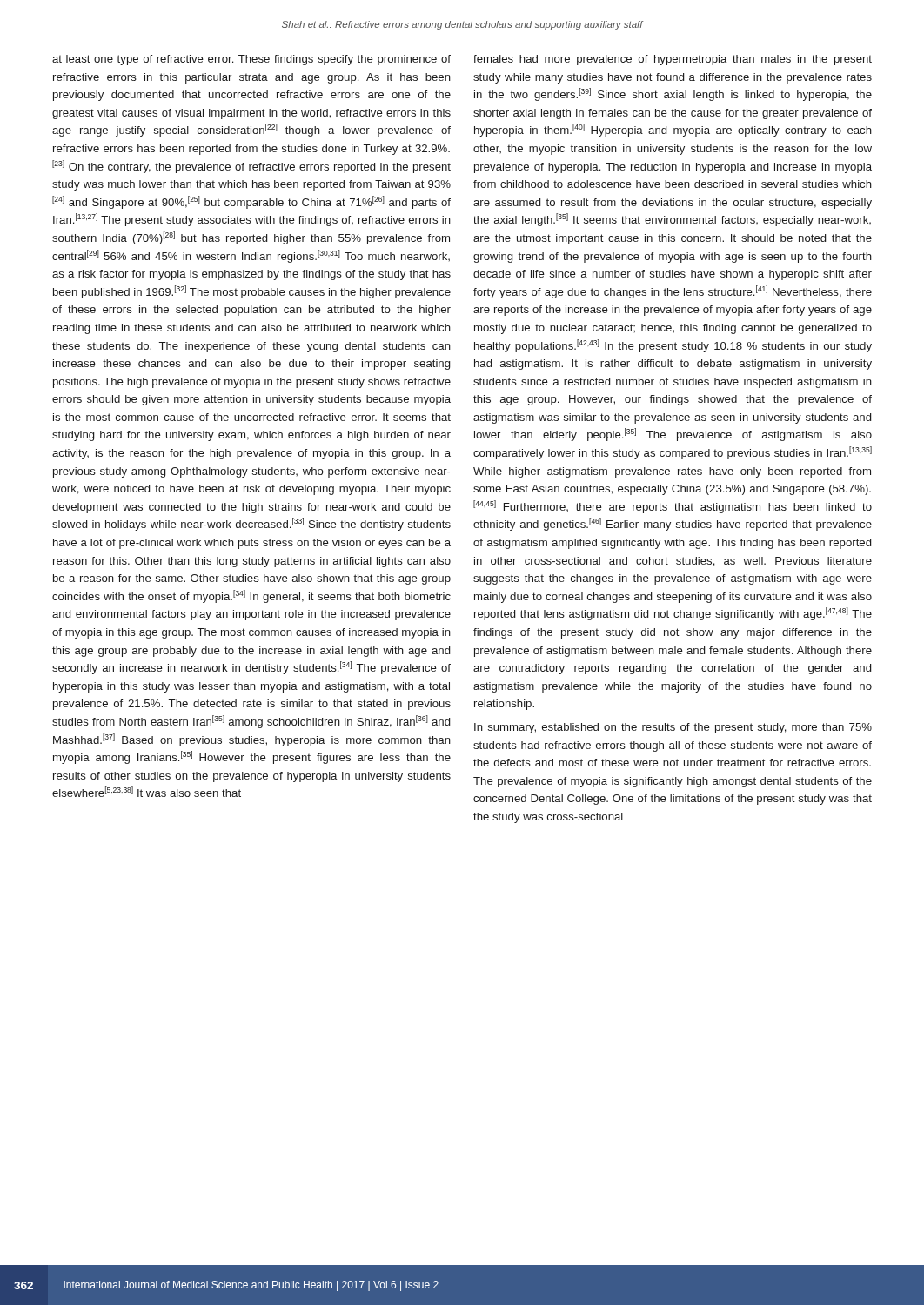Find the text block starting "females had more prevalence of"
The image size is (924, 1305).
point(673,438)
